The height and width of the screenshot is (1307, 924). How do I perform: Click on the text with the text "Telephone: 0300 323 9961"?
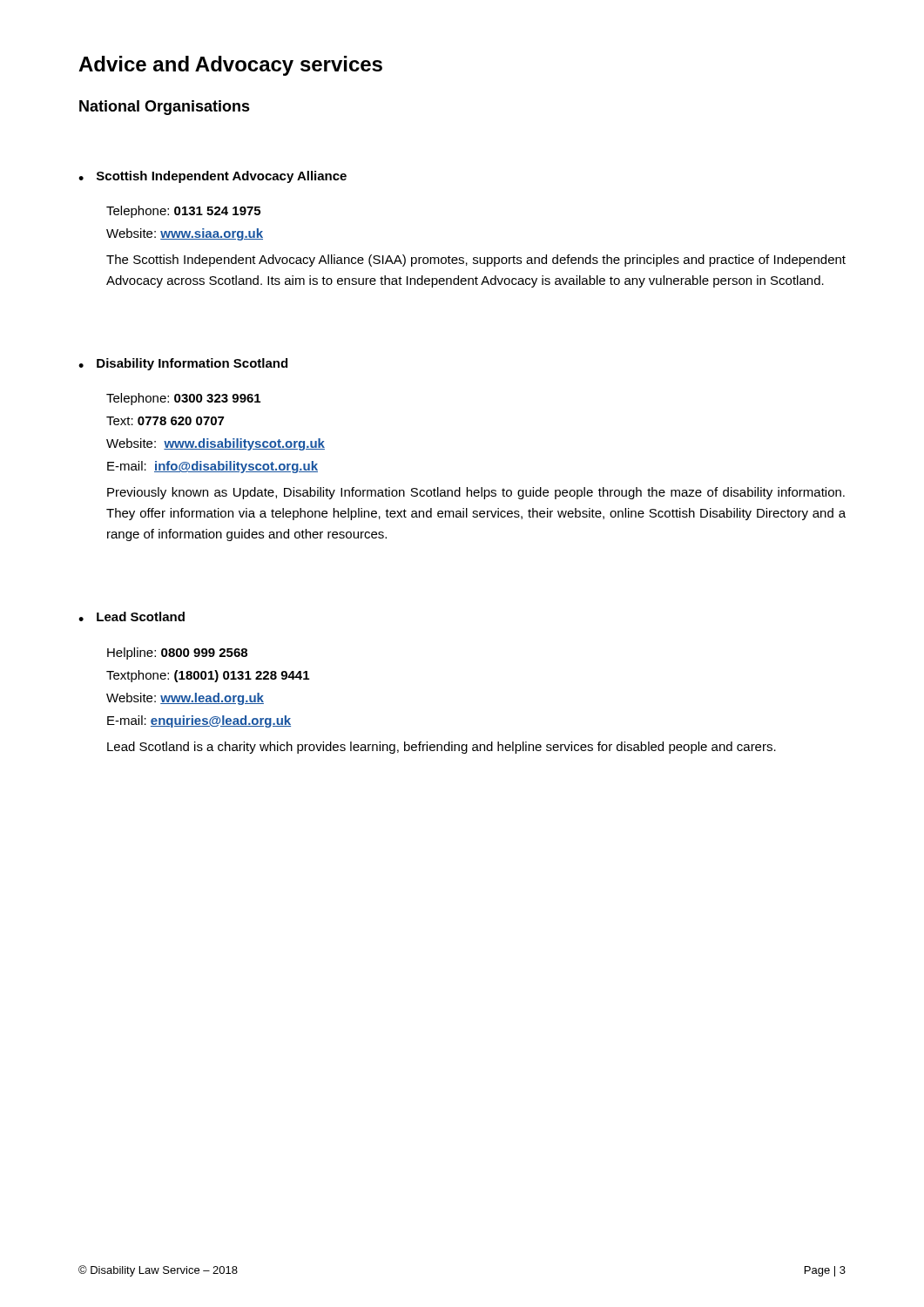tap(184, 398)
